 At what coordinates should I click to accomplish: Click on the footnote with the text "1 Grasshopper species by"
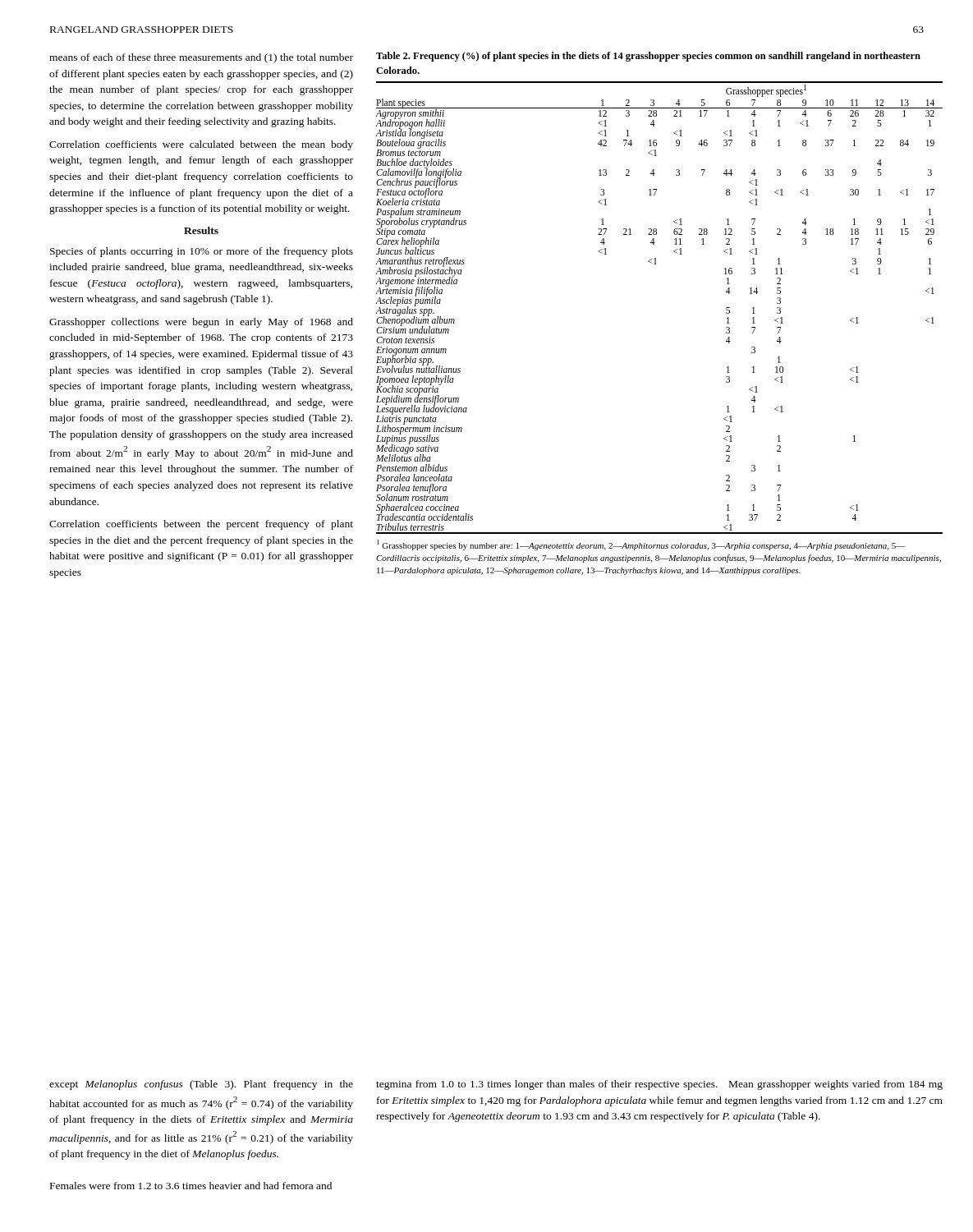[659, 556]
